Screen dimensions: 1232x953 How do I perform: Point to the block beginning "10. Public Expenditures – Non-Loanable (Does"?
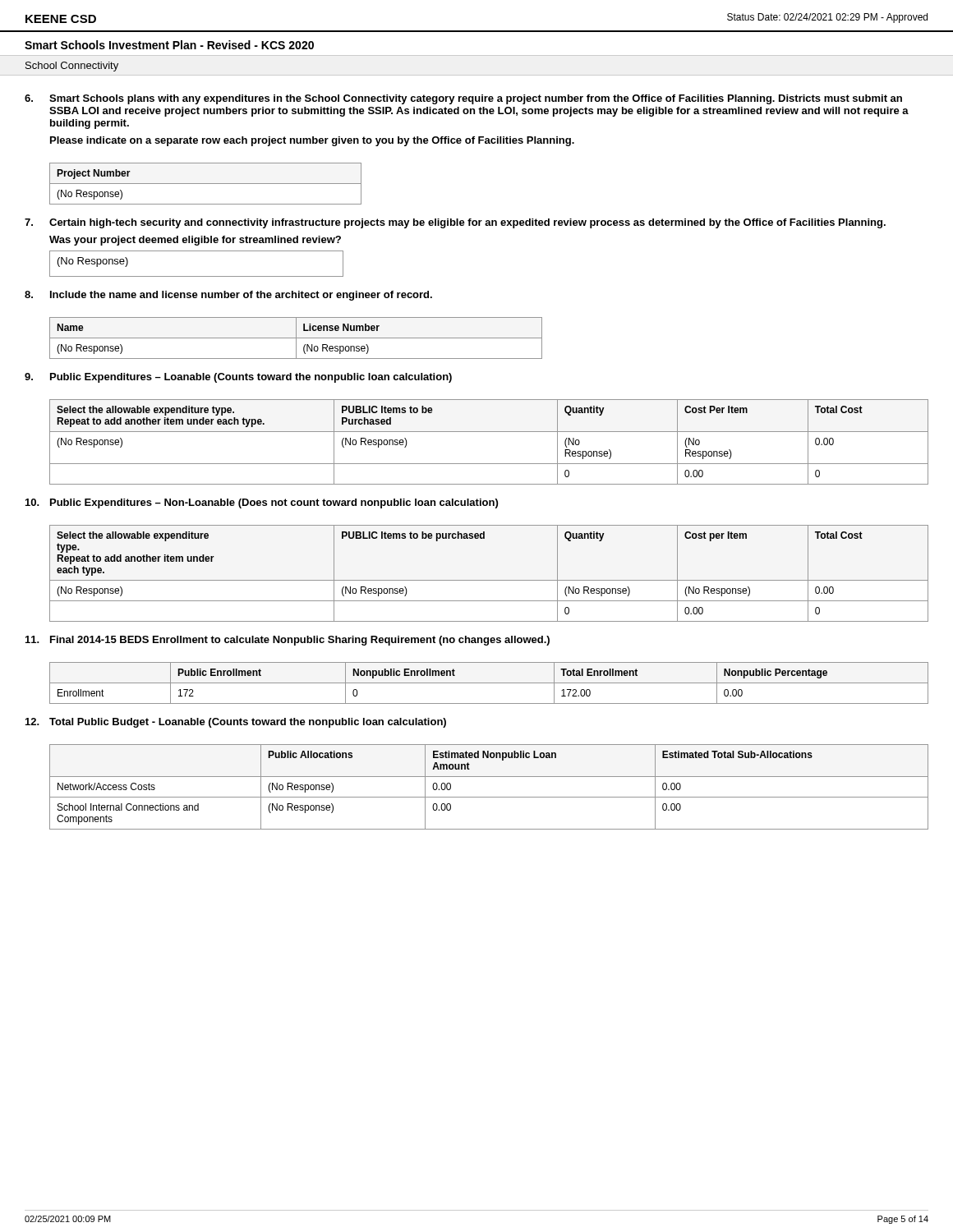[x=476, y=502]
